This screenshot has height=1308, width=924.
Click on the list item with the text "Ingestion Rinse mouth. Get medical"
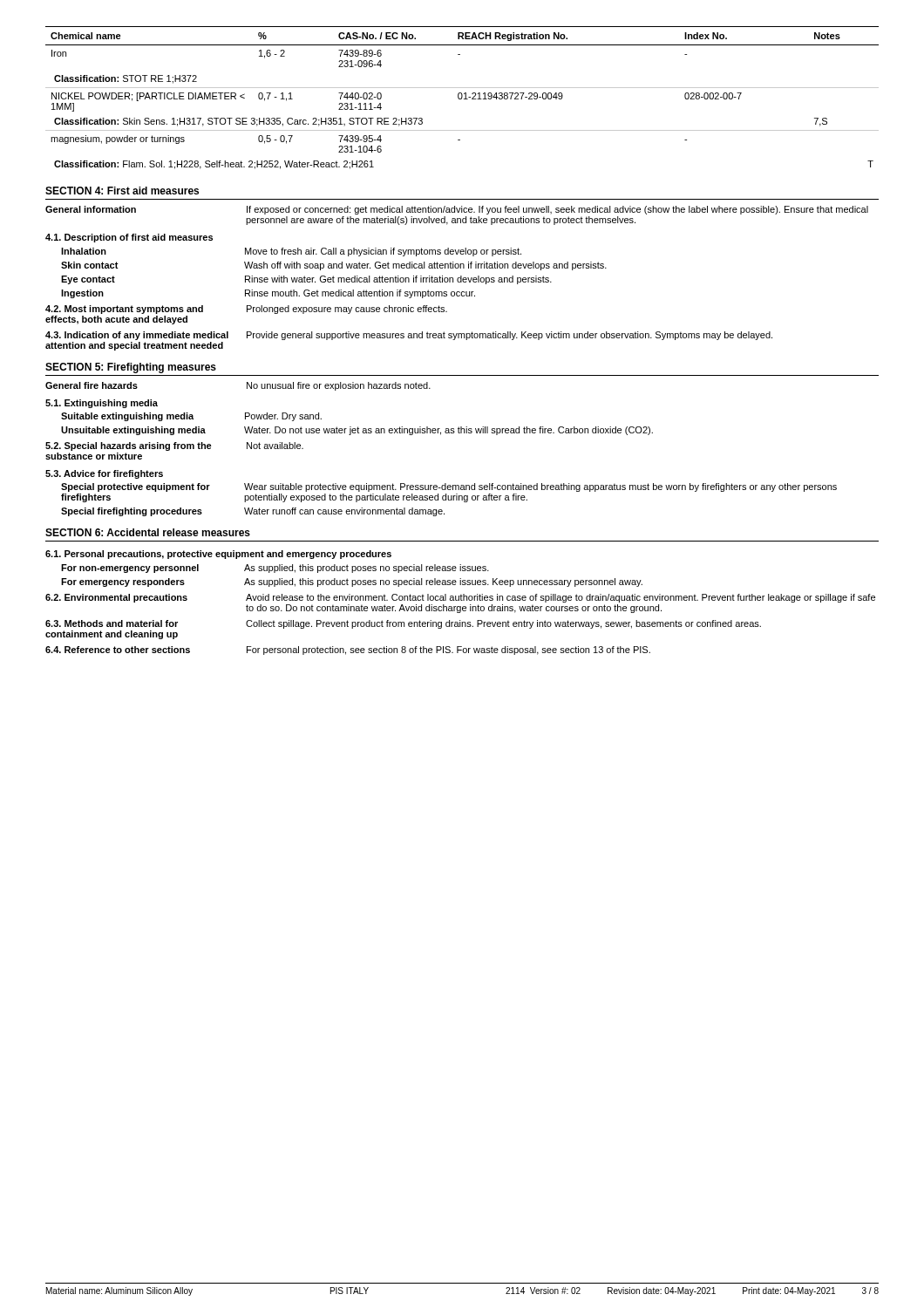(462, 293)
